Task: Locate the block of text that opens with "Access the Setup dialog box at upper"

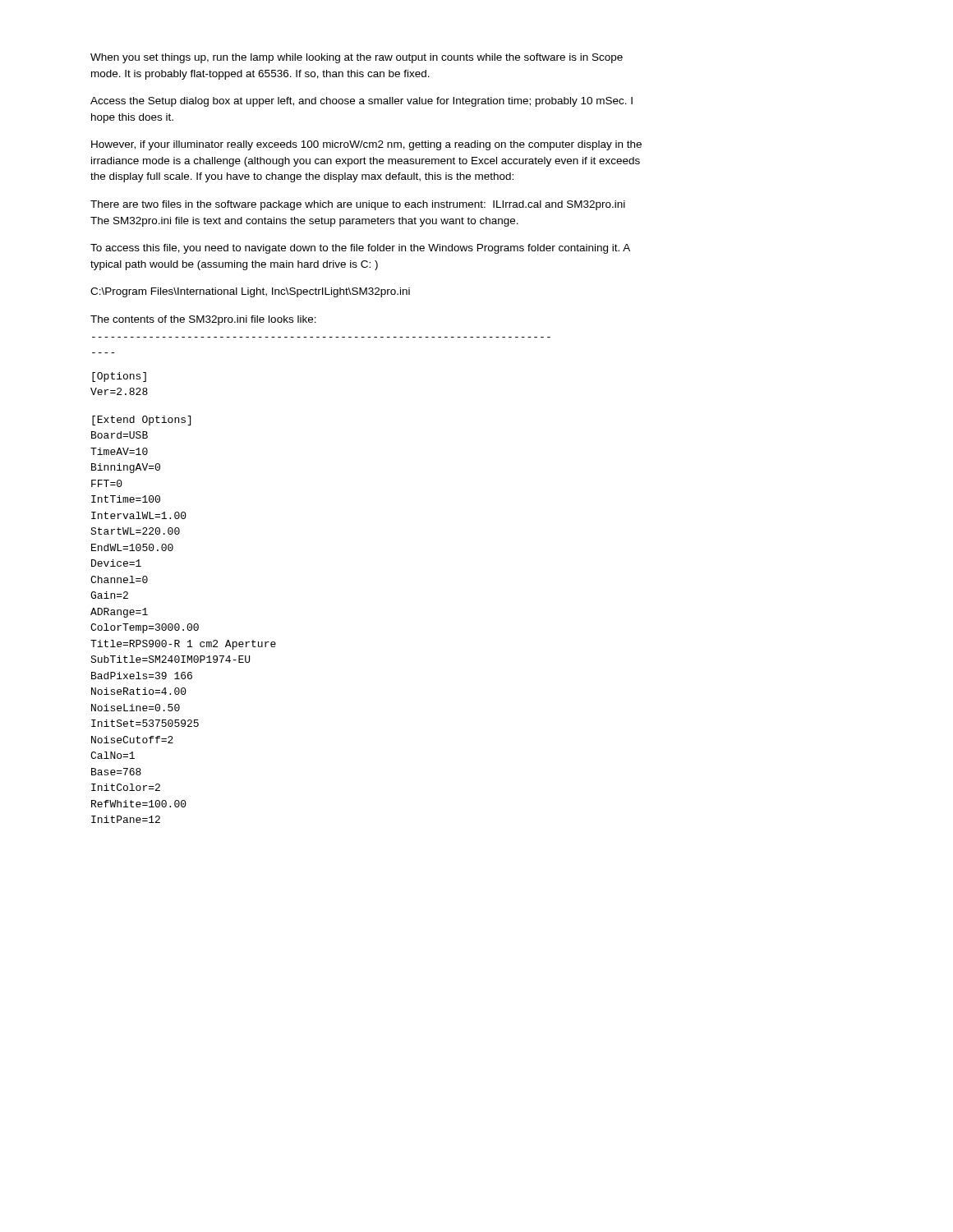Action: coord(362,109)
